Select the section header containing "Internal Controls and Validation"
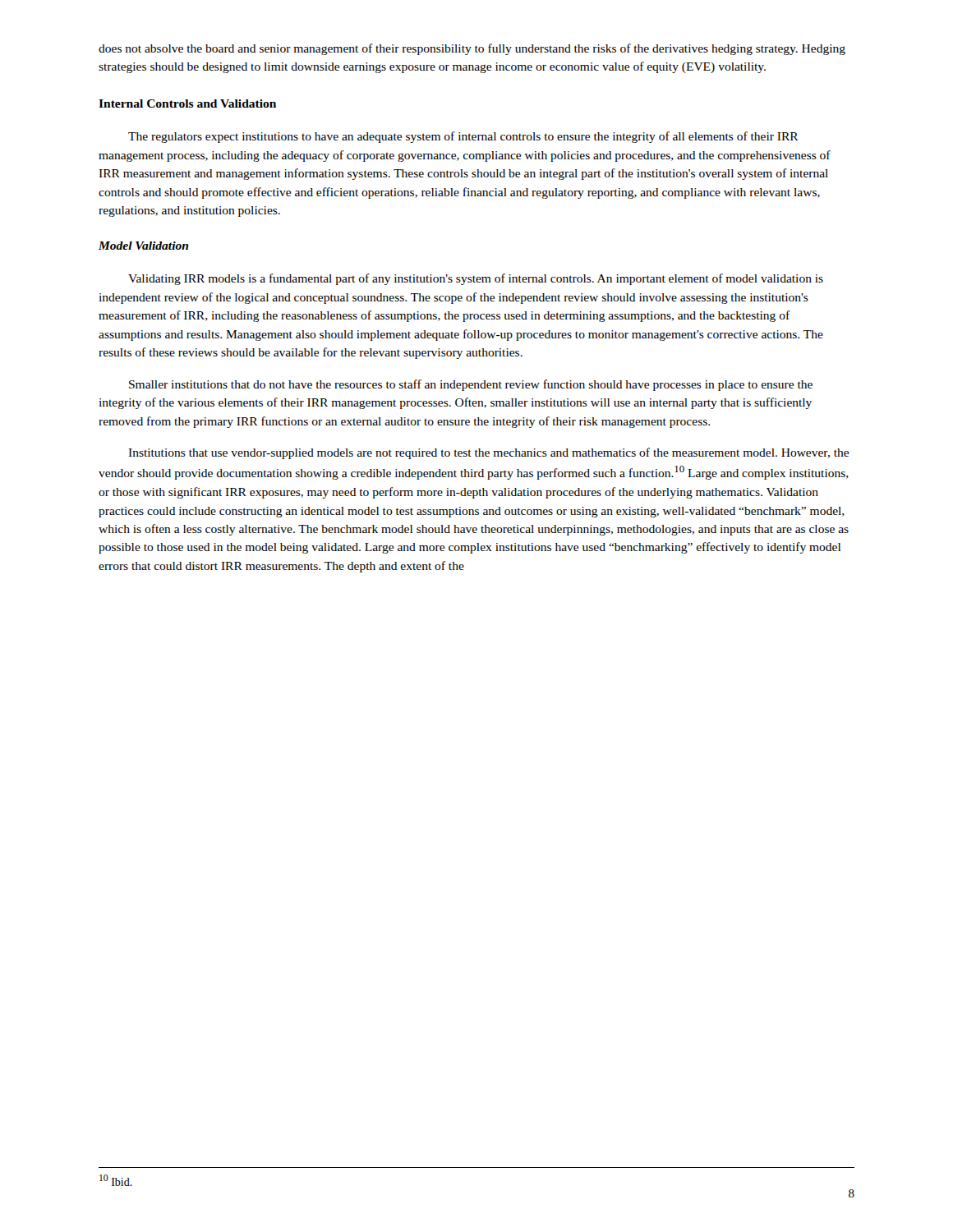Screen dimensions: 1232x953 click(x=187, y=103)
